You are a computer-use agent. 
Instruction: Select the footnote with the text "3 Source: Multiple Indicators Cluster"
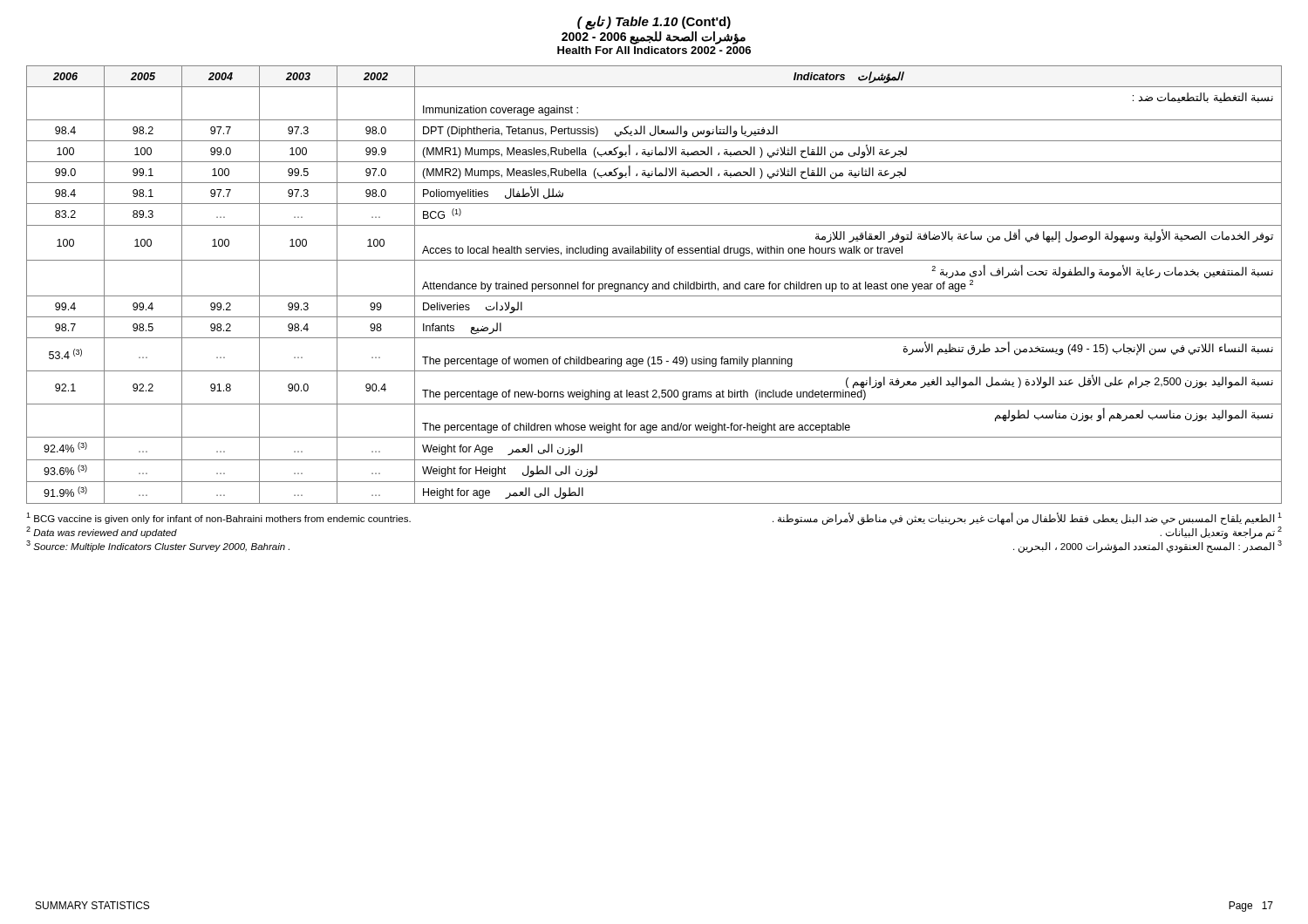[170, 546]
